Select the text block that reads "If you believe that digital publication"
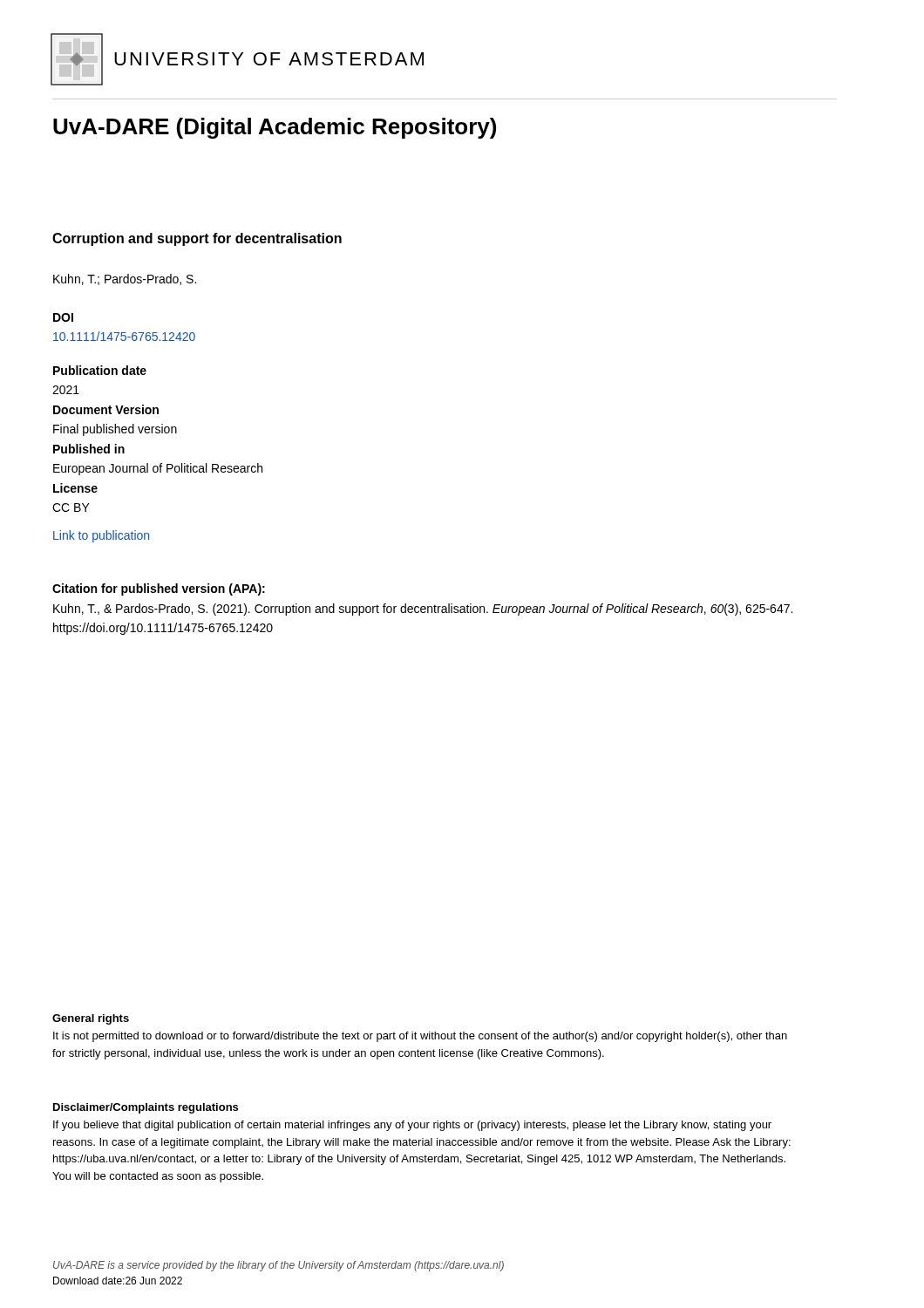924x1308 pixels. click(x=422, y=1150)
